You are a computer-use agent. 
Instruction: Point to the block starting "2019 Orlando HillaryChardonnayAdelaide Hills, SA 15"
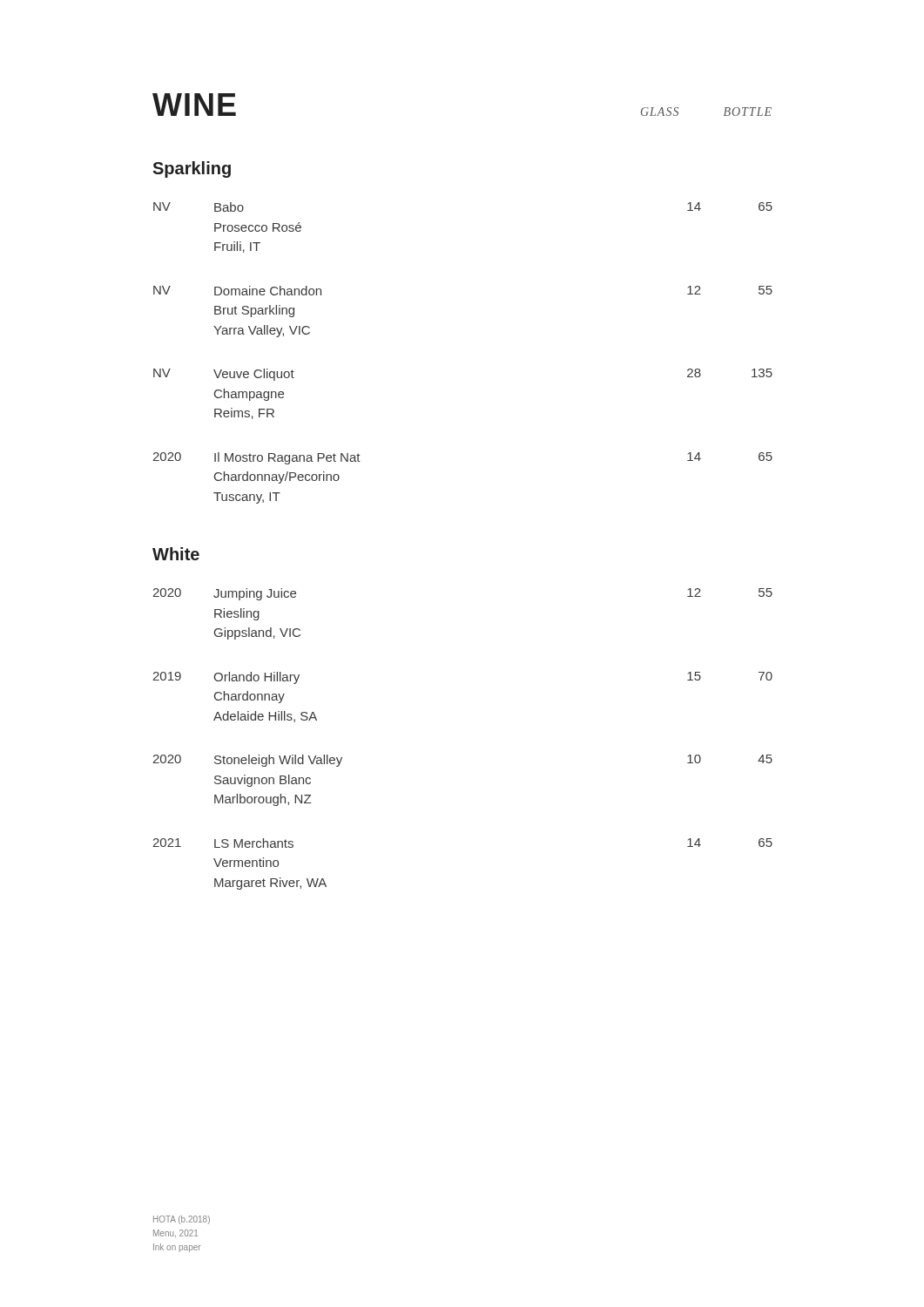[x=164, y=679]
